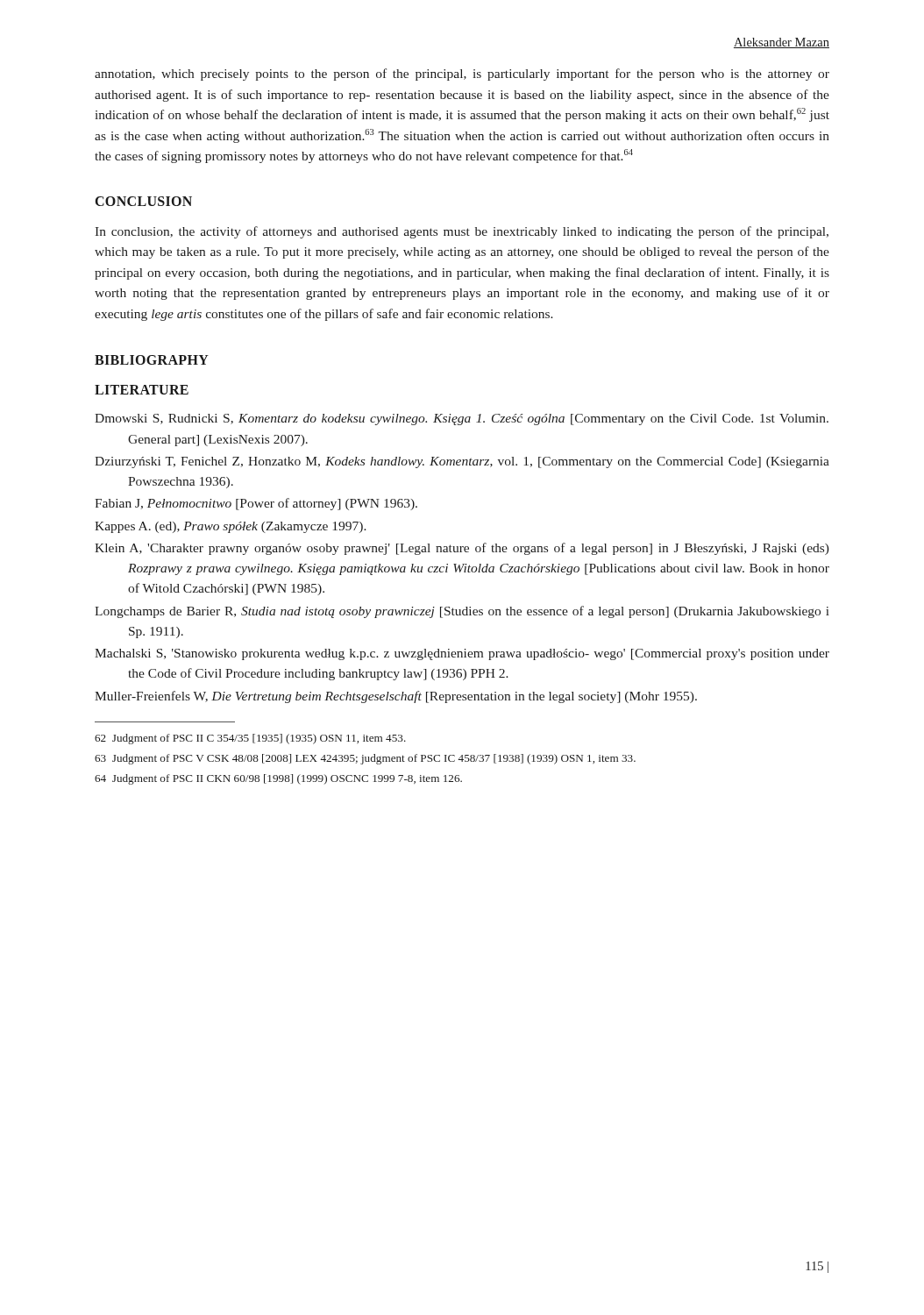Screen dimensions: 1315x924
Task: Navigate to the block starting "Longchamps de Barier R, Studia"
Action: pos(462,621)
